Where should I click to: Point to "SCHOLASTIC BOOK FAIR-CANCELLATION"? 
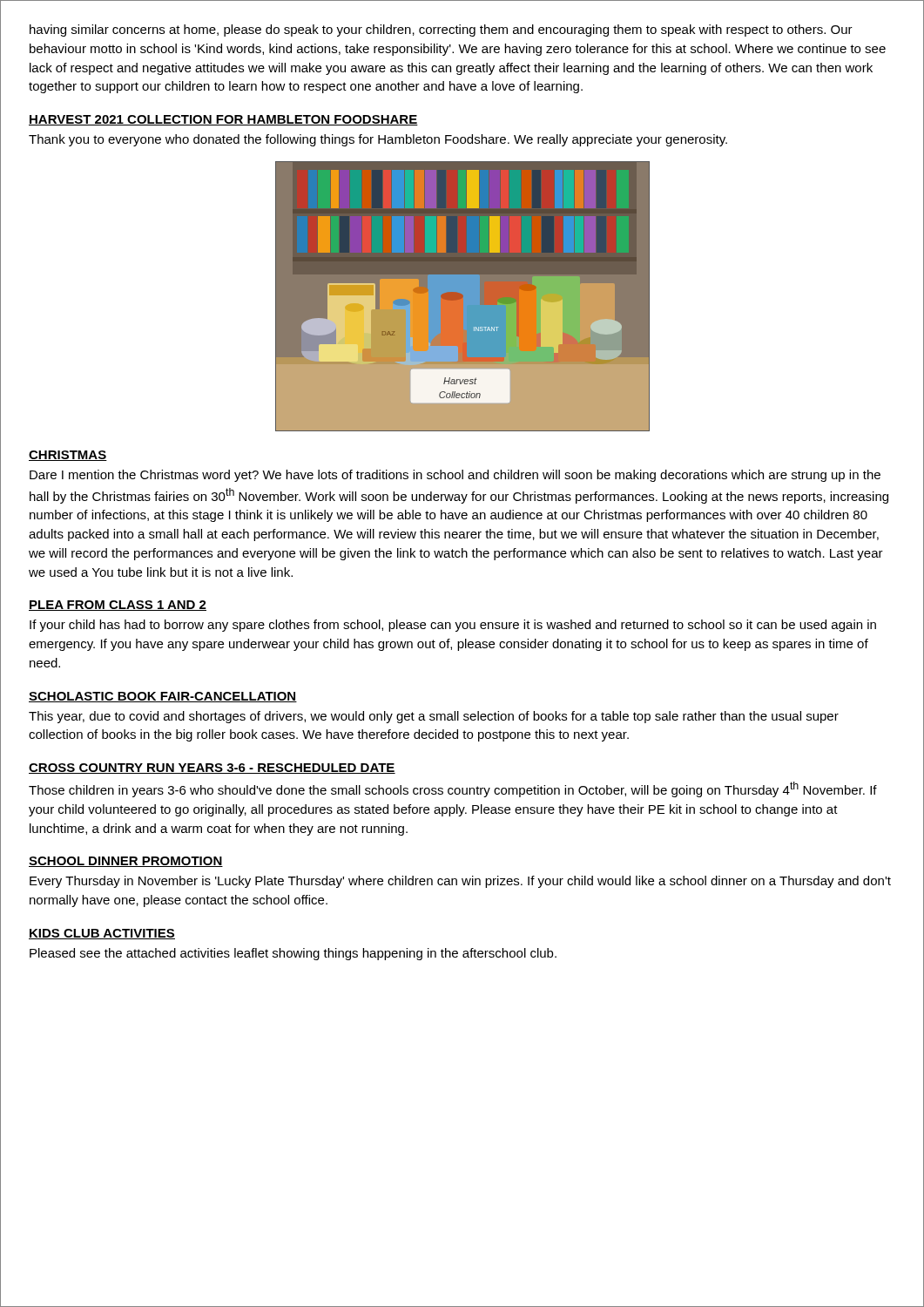pos(163,697)
